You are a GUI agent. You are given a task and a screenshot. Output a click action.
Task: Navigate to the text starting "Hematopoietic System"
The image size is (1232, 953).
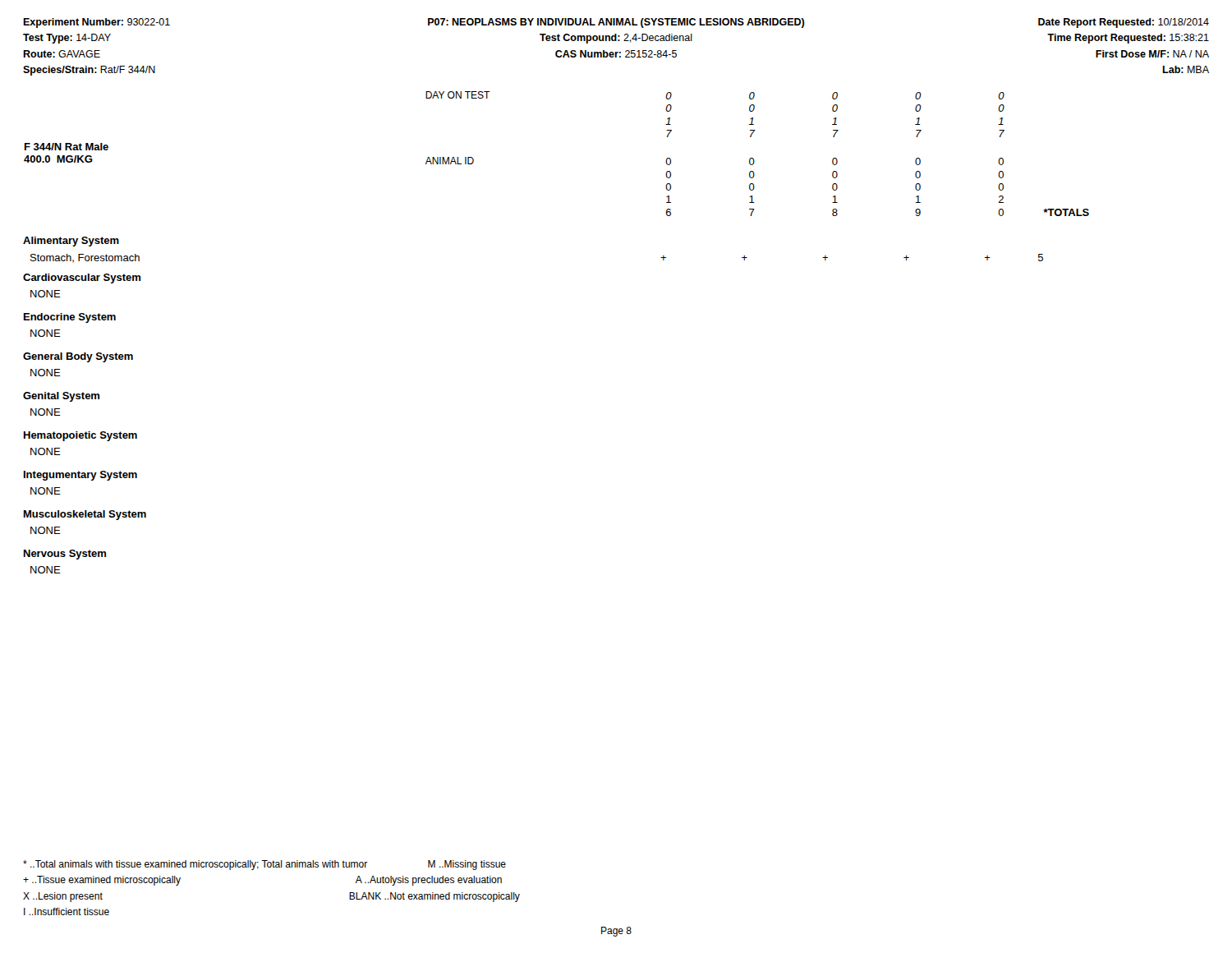point(80,435)
